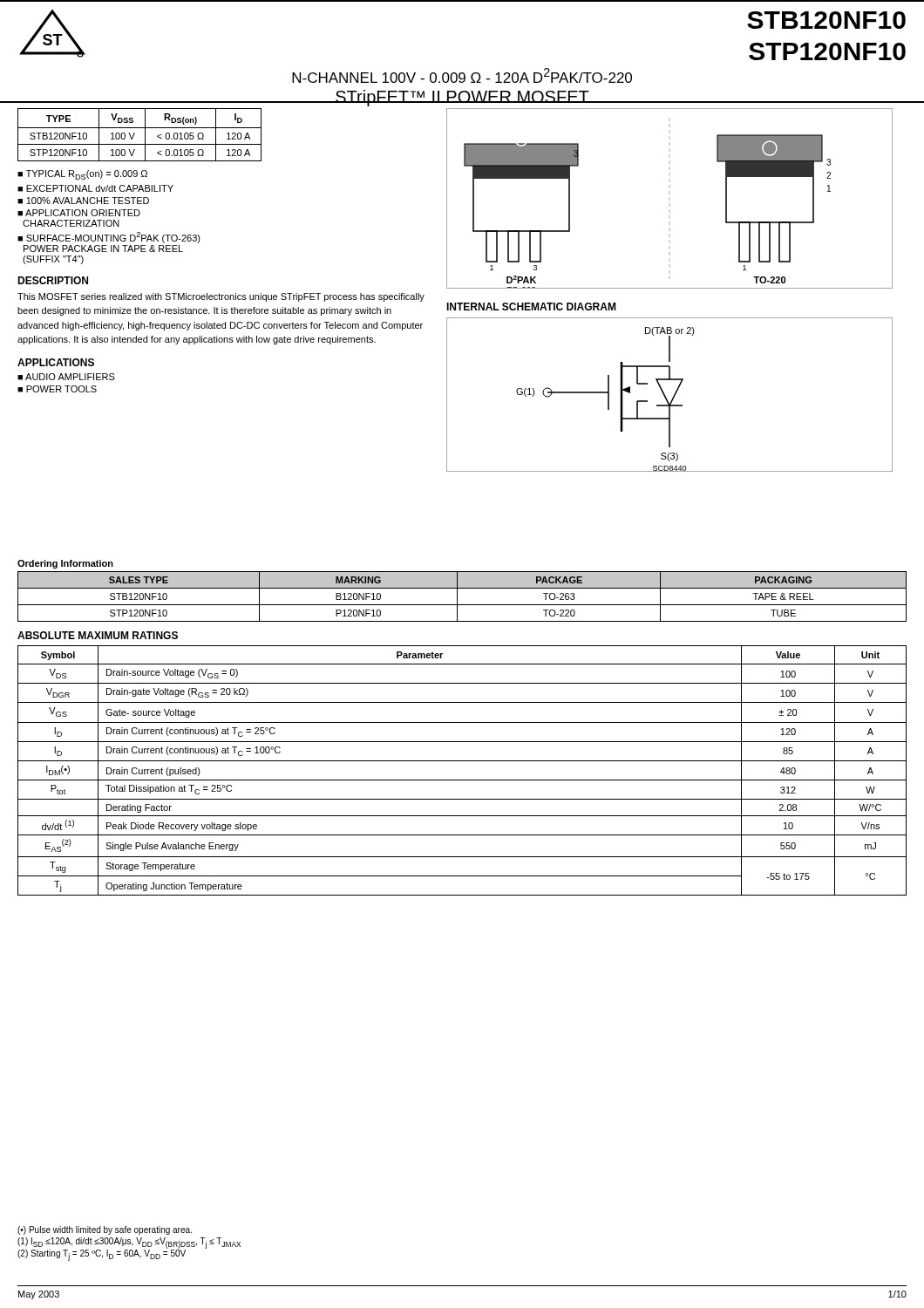Locate the text "INTERNAL SCHEMATIC DIAGRAM"
This screenshot has width=924, height=1308.
[531, 307]
